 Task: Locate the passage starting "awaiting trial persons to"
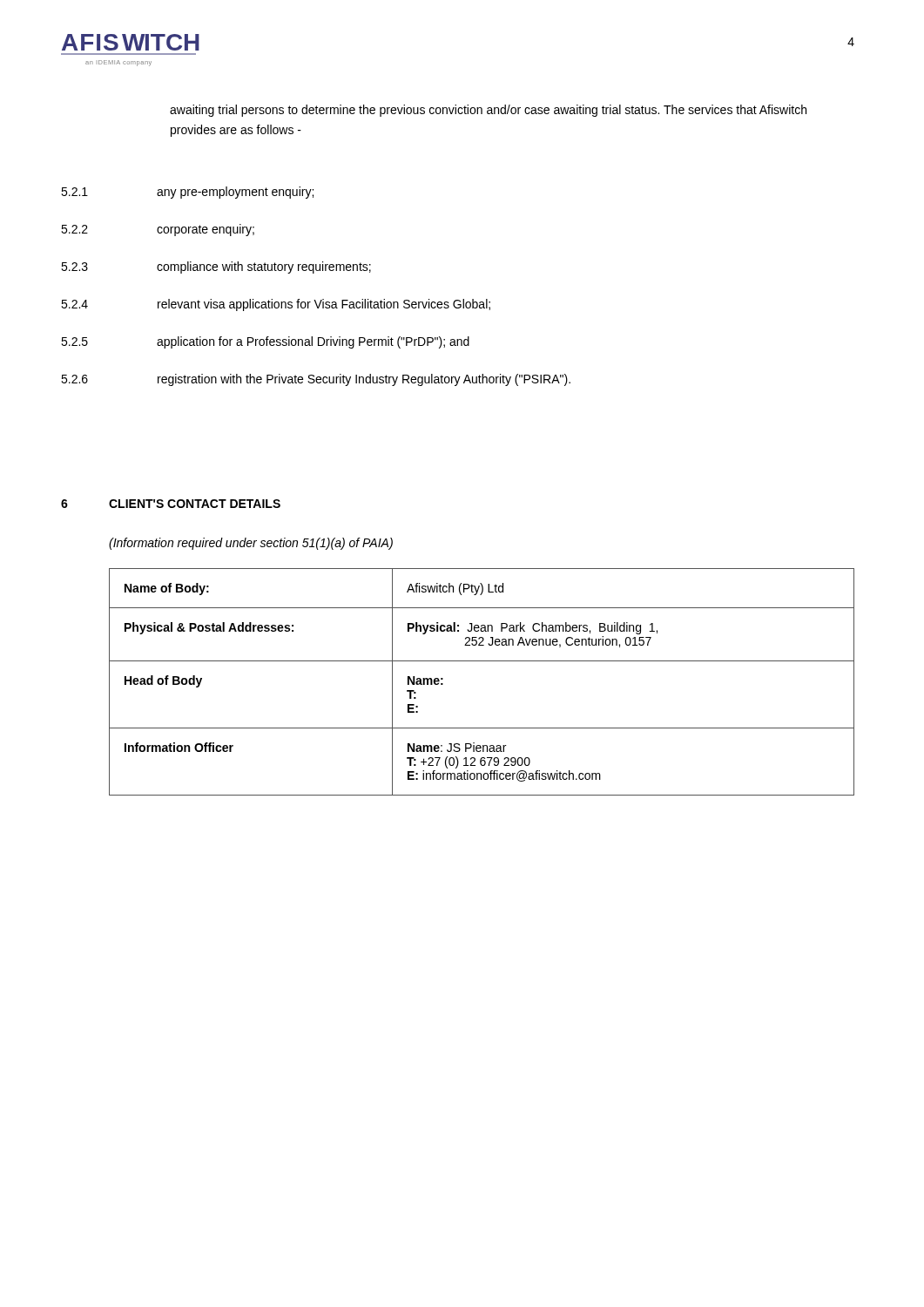pos(489,120)
